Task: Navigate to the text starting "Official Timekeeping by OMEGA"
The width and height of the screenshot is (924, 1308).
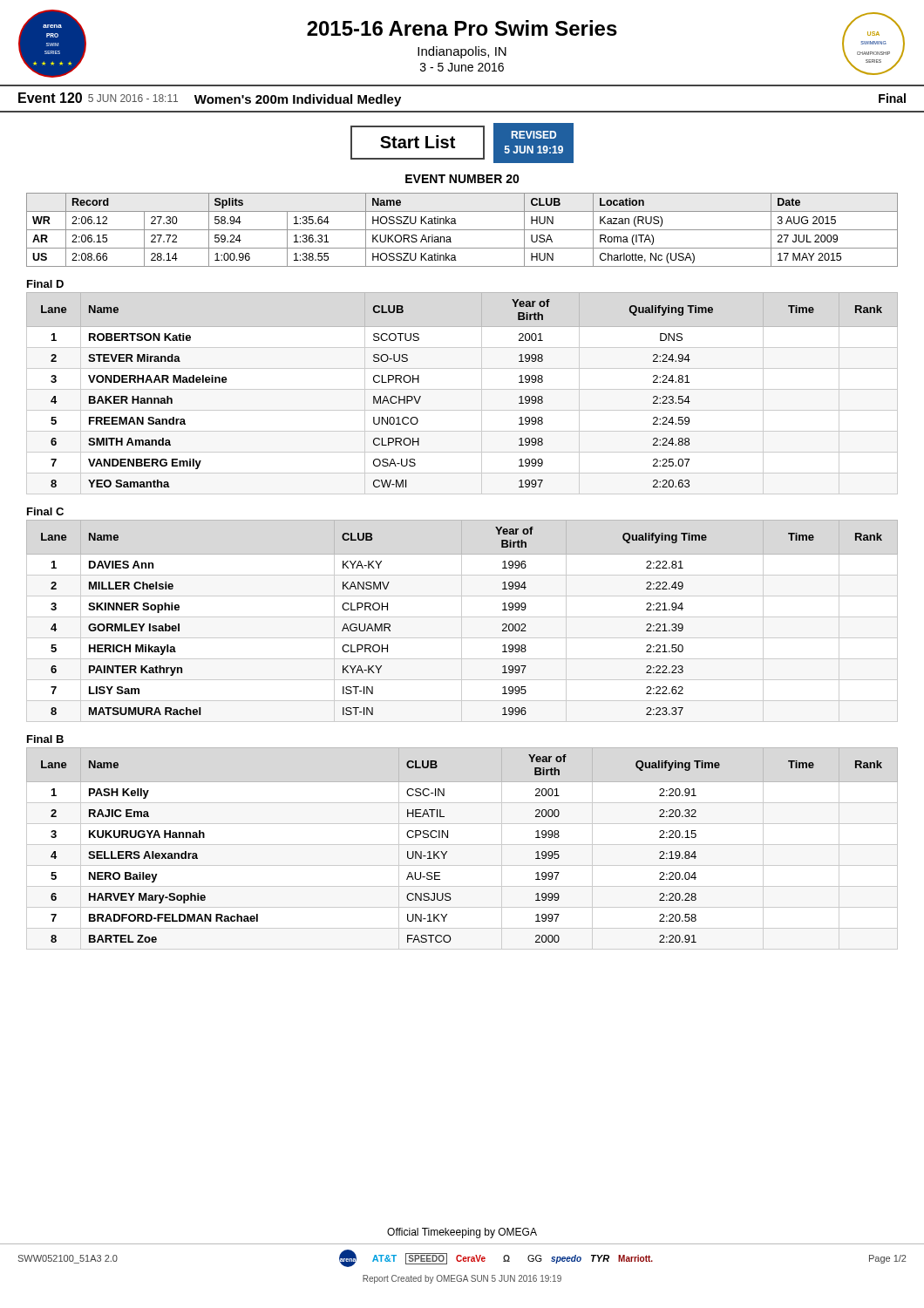Action: (x=462, y=1232)
